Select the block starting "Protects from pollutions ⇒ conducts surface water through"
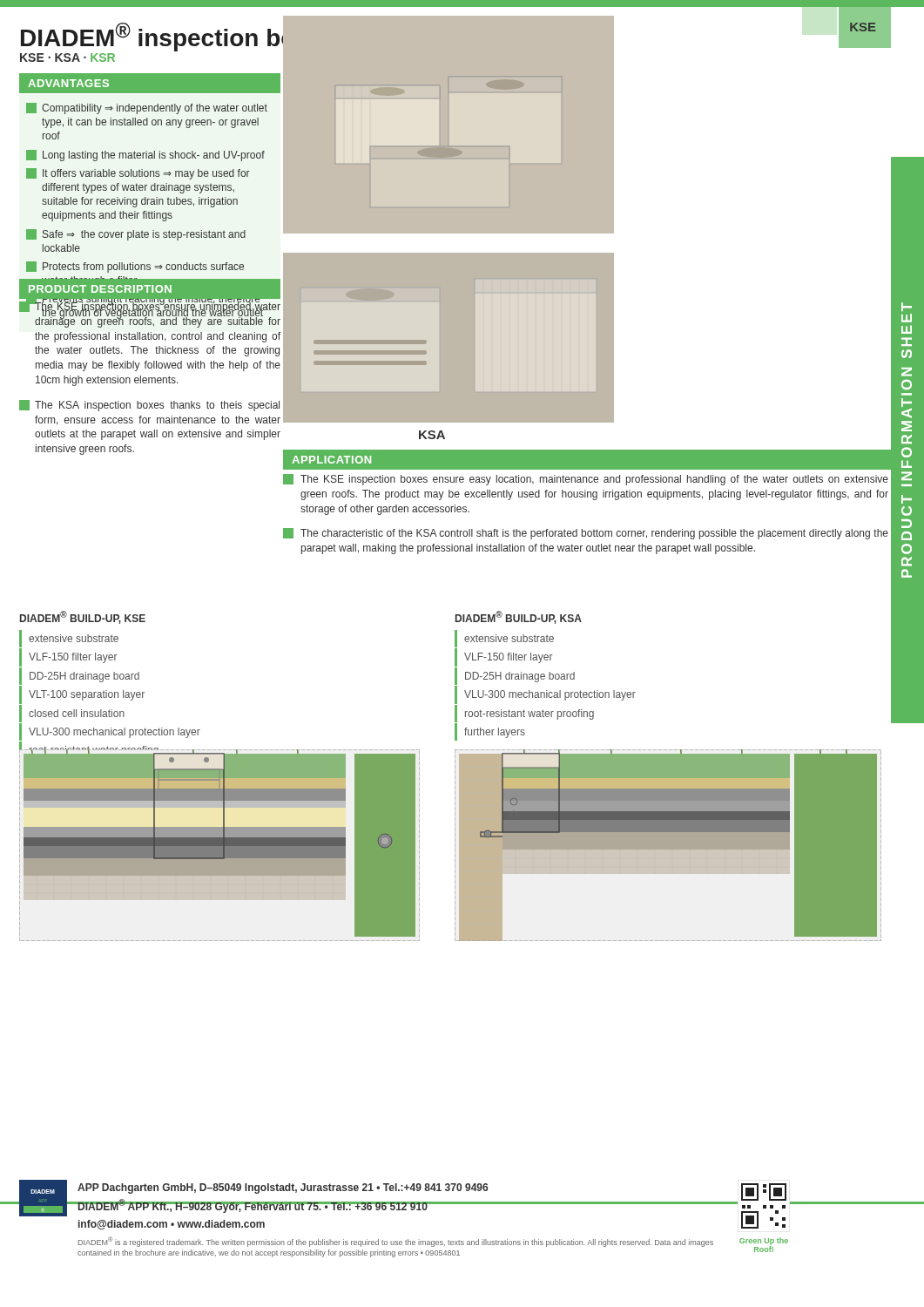 tap(135, 274)
